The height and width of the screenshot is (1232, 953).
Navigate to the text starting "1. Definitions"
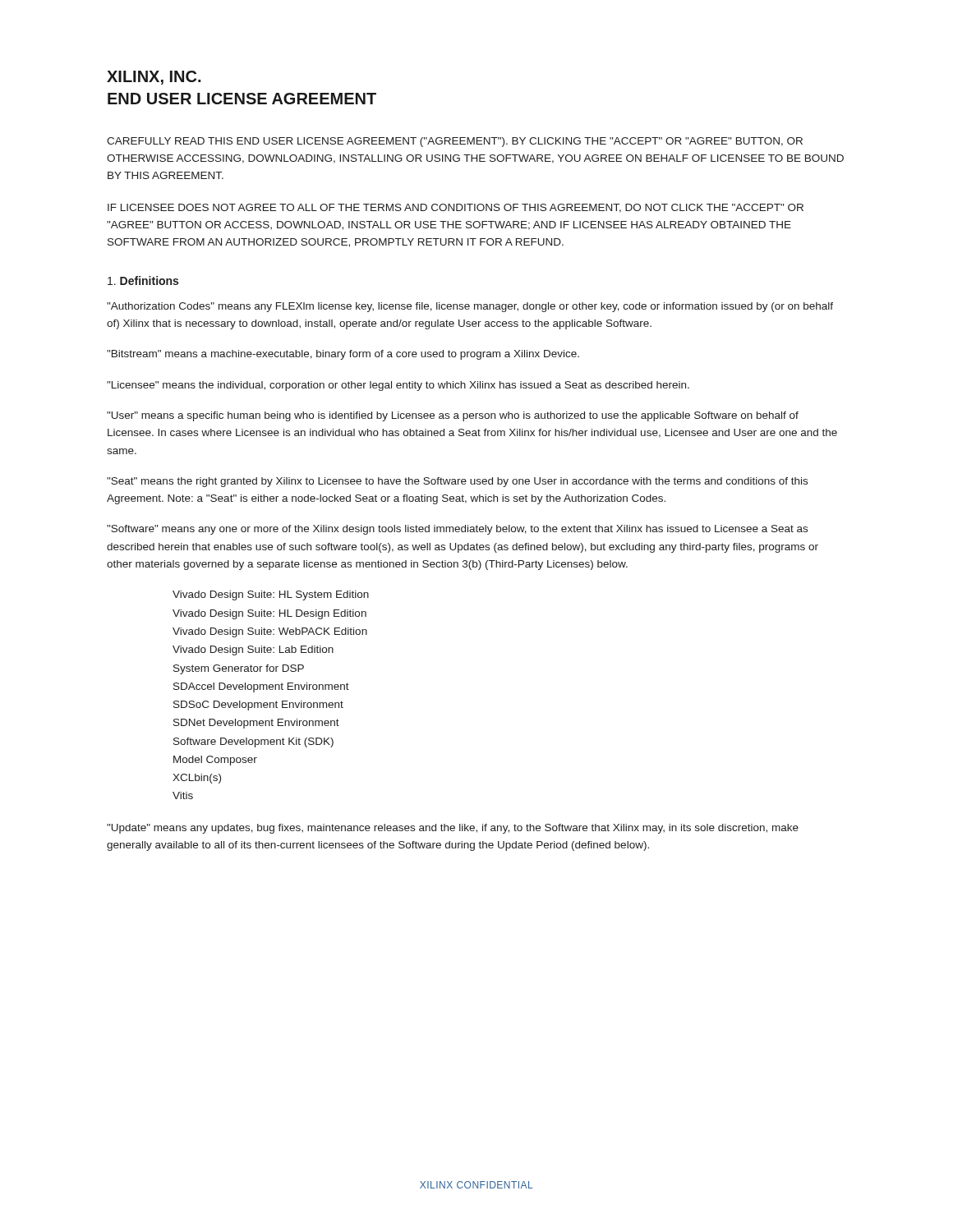[143, 281]
